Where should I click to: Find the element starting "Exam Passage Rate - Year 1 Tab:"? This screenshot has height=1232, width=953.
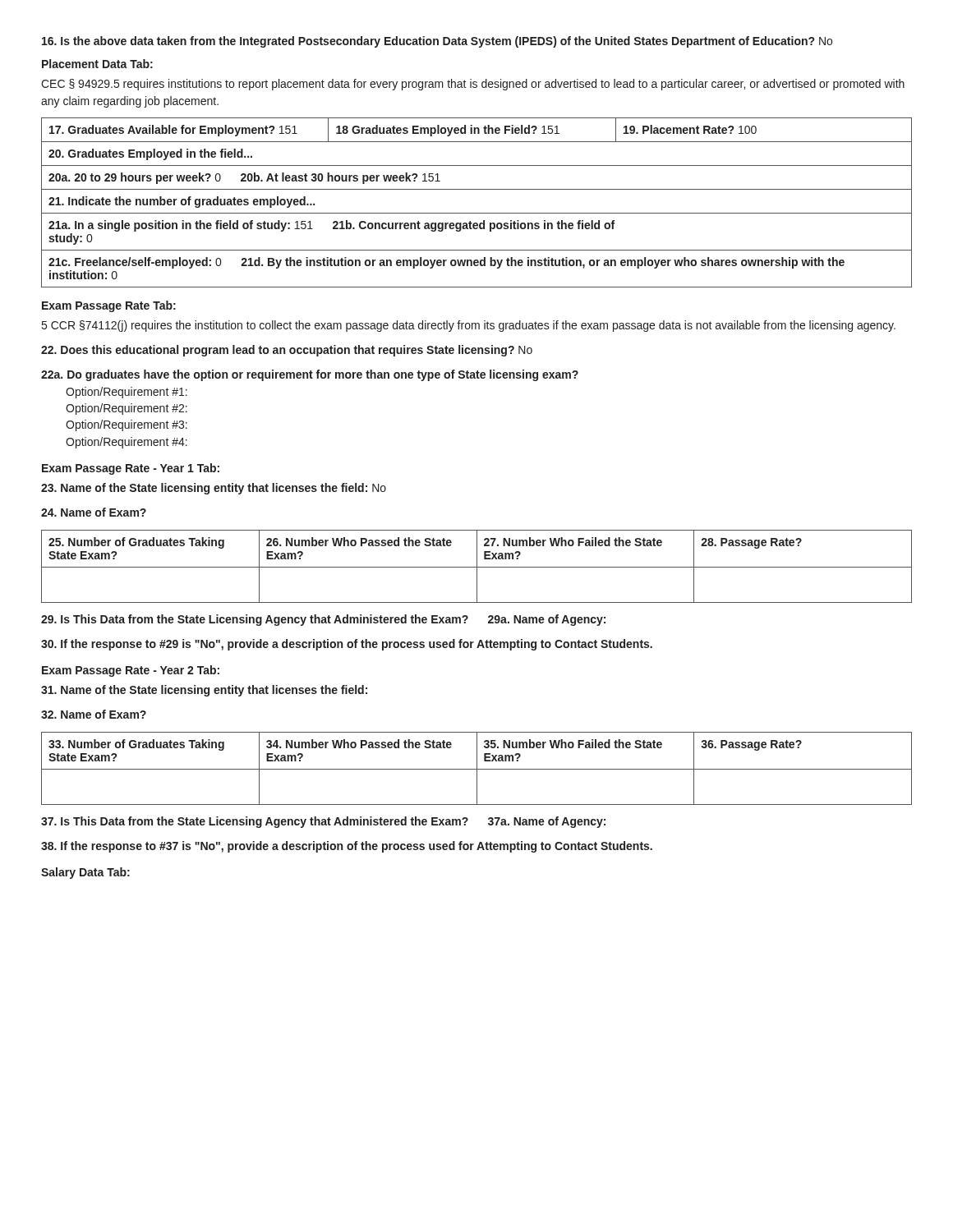pyautogui.click(x=131, y=468)
